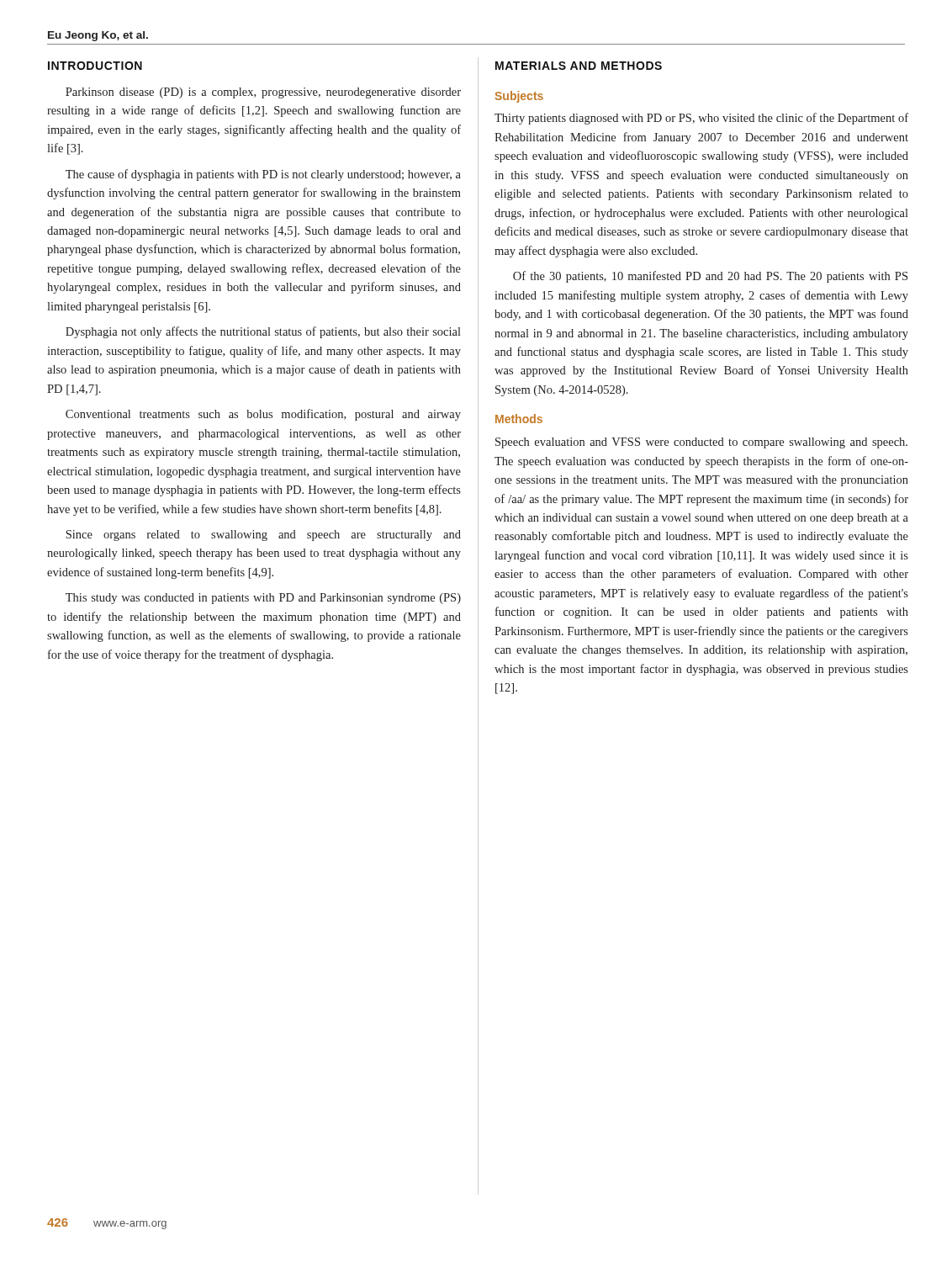
Task: Navigate to the region starting "Parkinson disease (PD) is a complex, progressive, neurodegenerative"
Action: coord(254,373)
